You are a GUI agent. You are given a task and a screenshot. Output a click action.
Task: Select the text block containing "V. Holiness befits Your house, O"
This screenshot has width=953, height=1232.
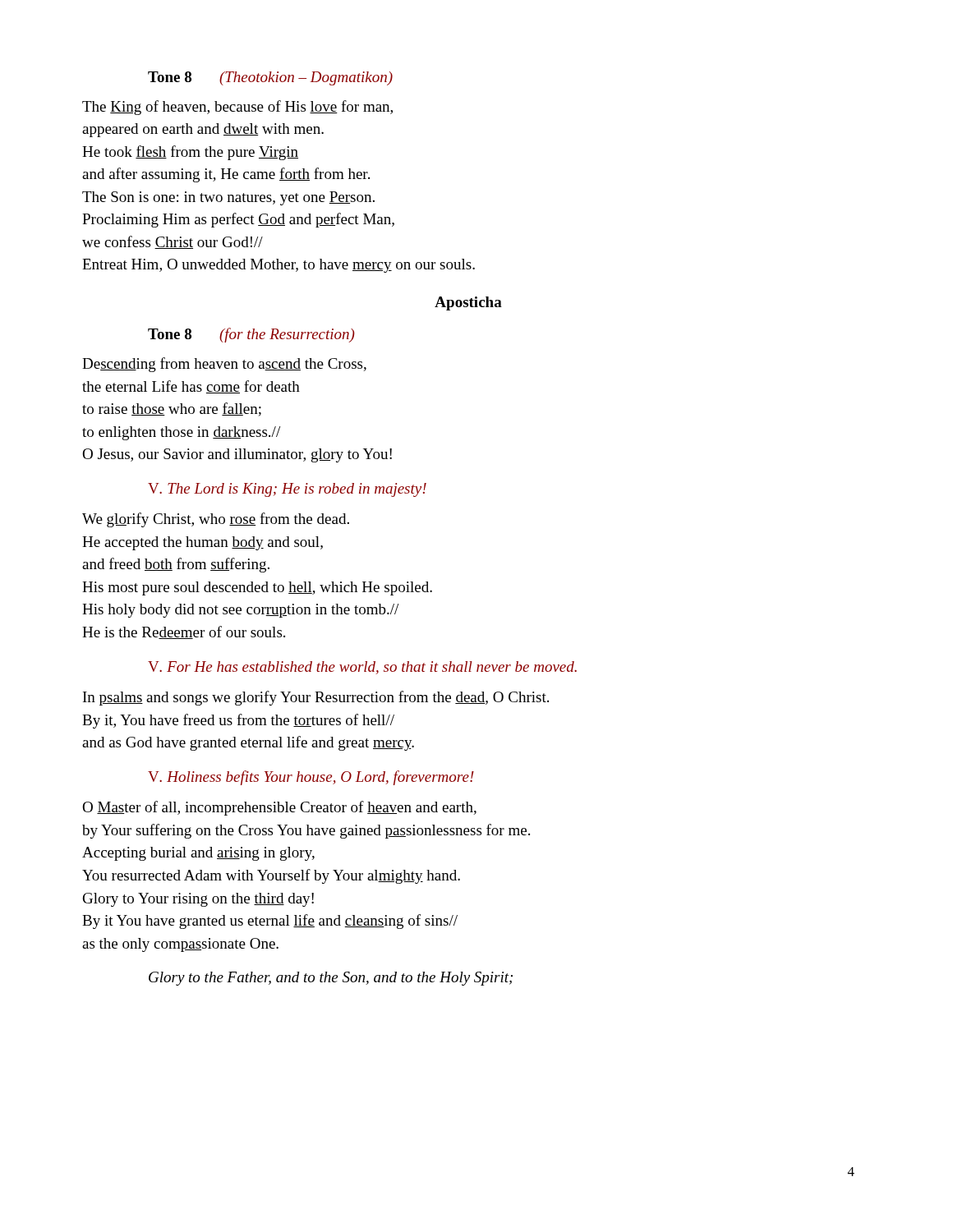[311, 776]
